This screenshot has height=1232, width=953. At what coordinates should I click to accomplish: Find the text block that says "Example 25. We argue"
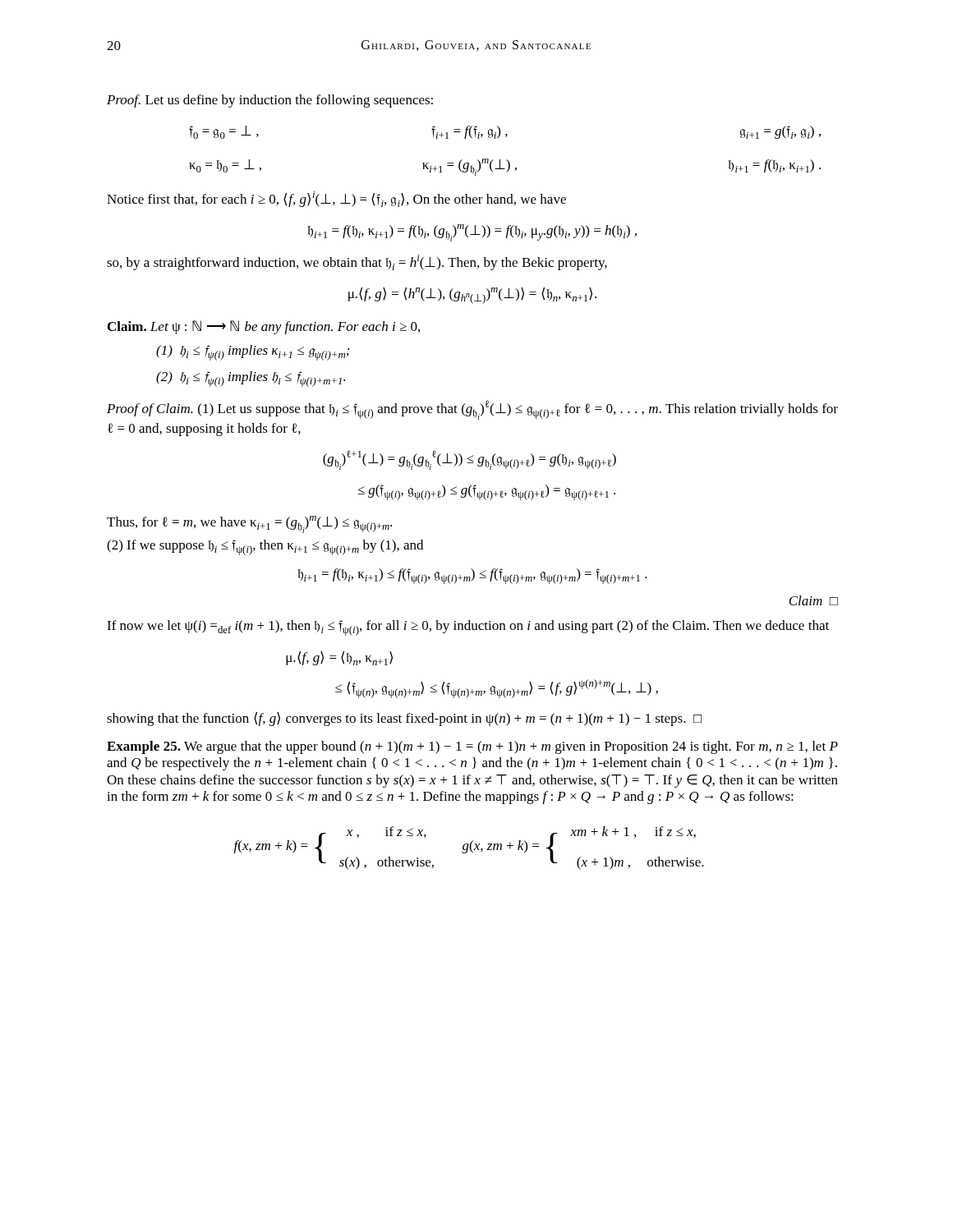[472, 771]
